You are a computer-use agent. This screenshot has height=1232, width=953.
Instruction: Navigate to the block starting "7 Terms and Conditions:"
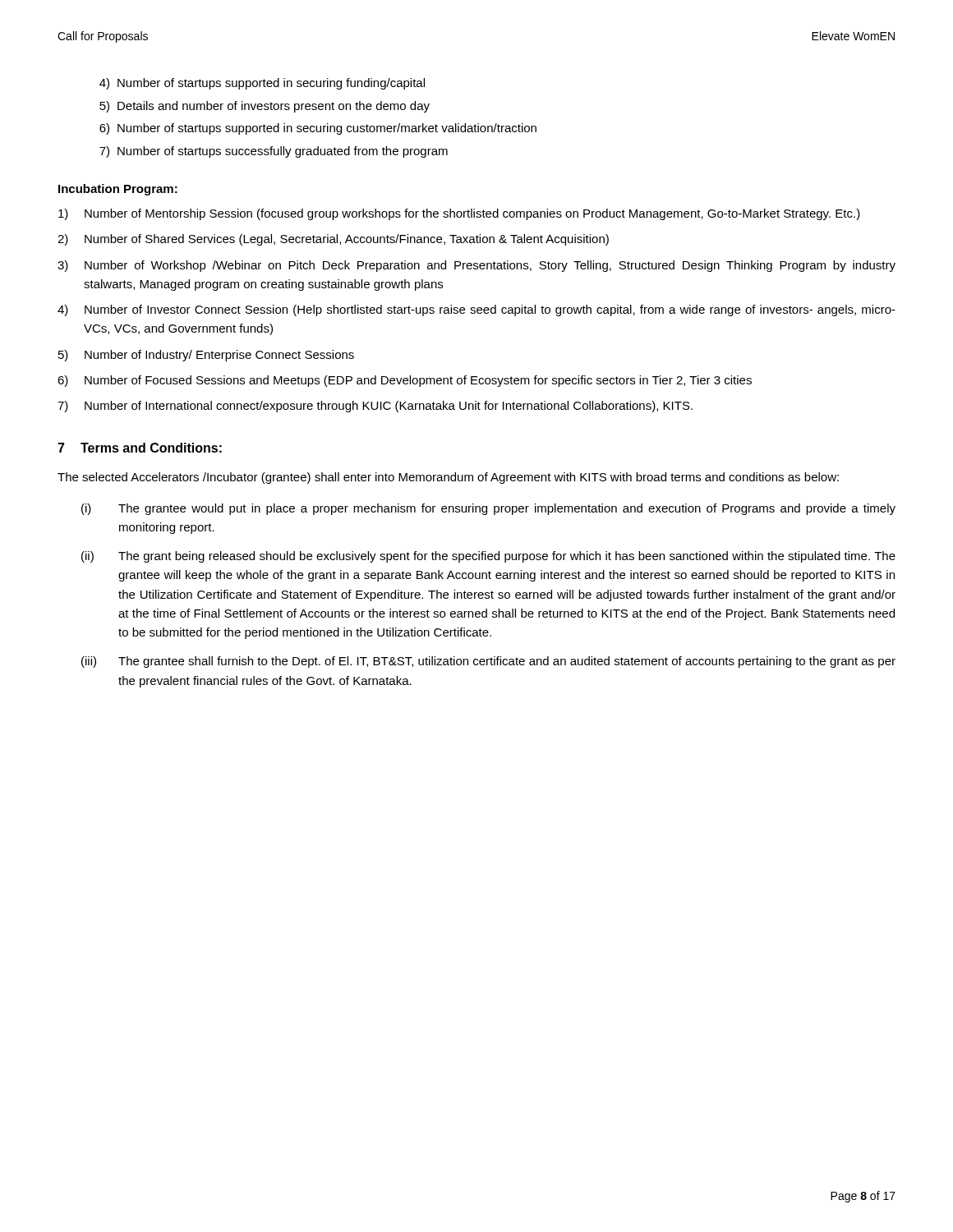click(x=140, y=449)
